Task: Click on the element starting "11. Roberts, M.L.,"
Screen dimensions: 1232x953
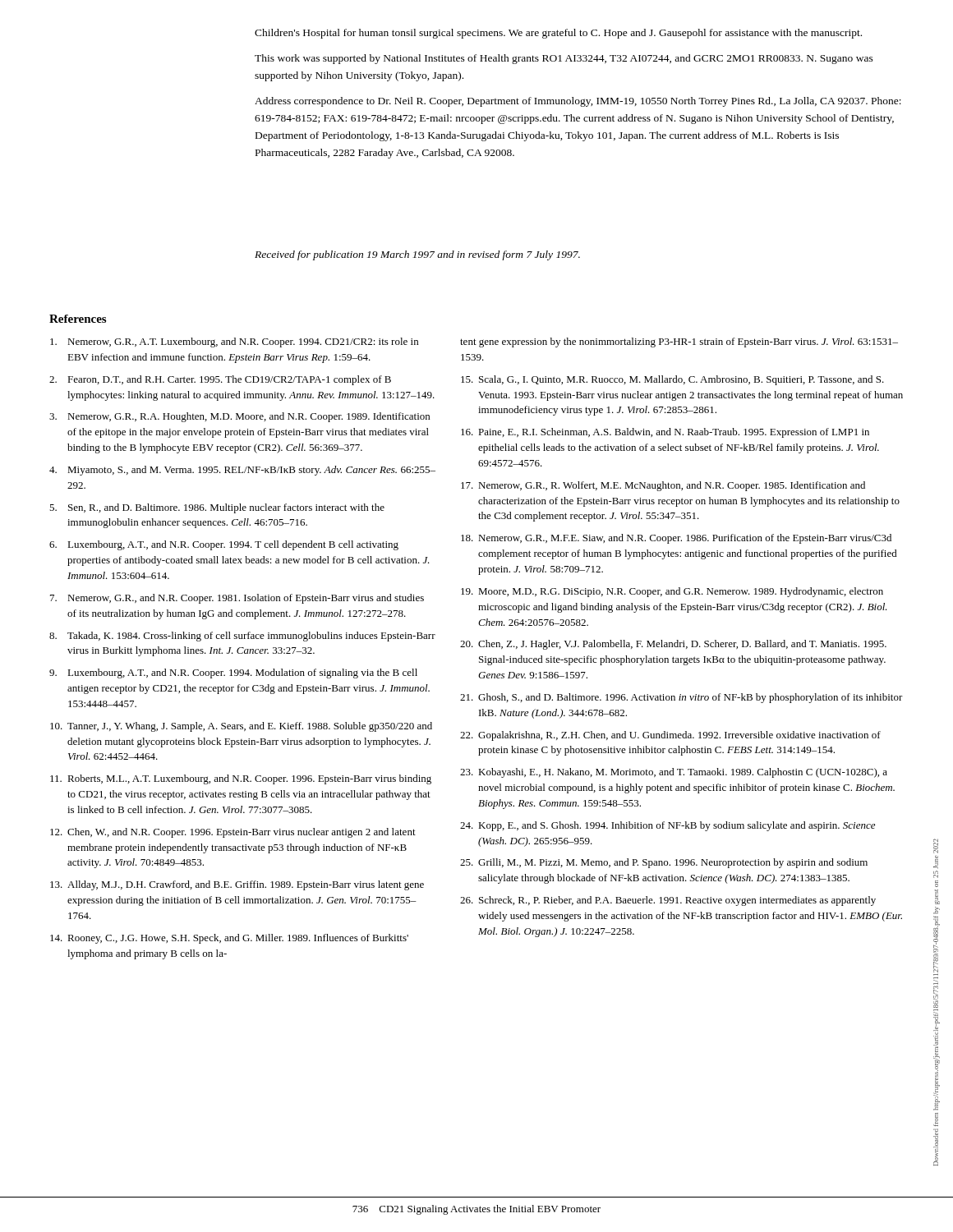Action: (242, 795)
